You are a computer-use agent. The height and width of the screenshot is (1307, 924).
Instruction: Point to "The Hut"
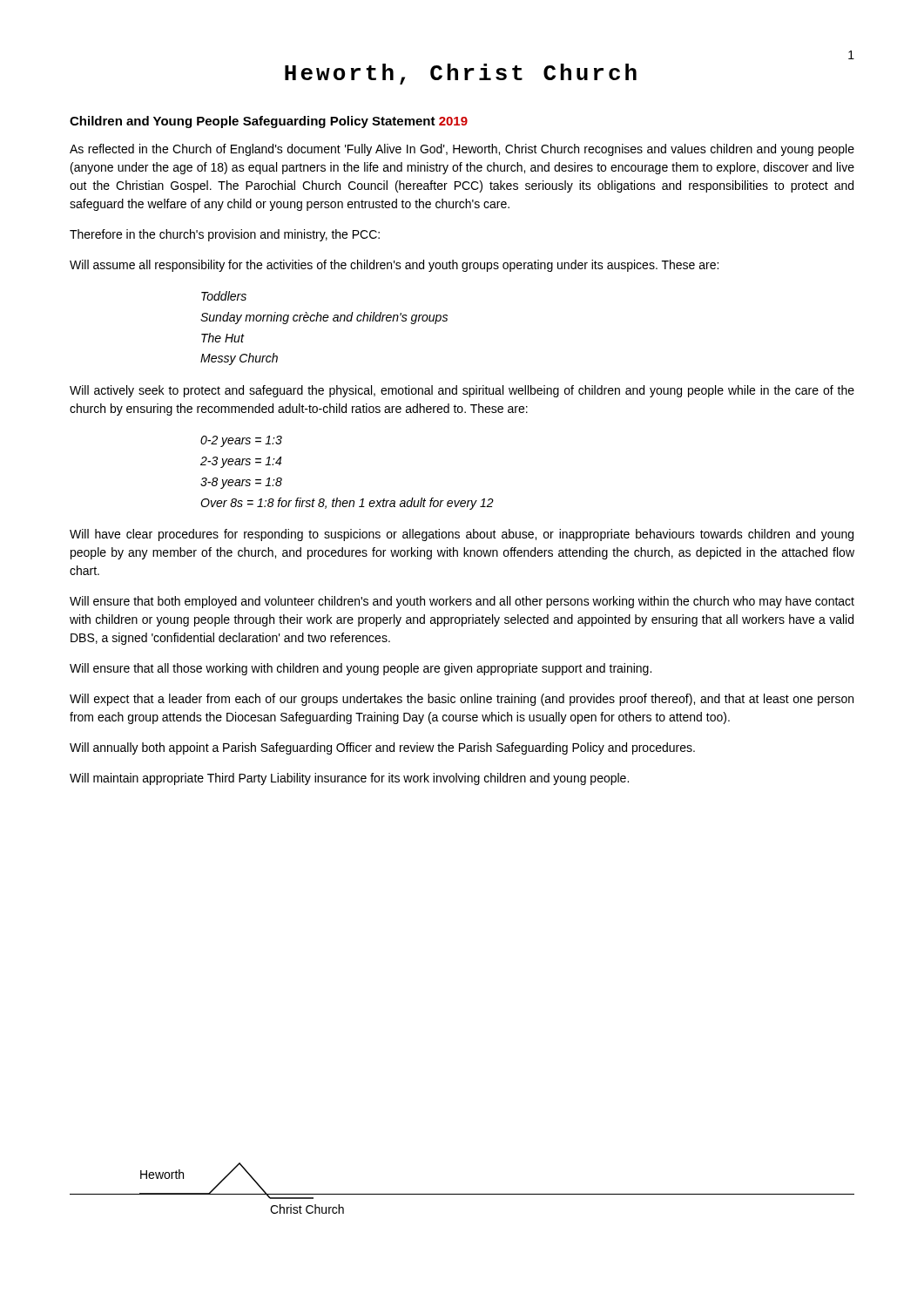[222, 338]
